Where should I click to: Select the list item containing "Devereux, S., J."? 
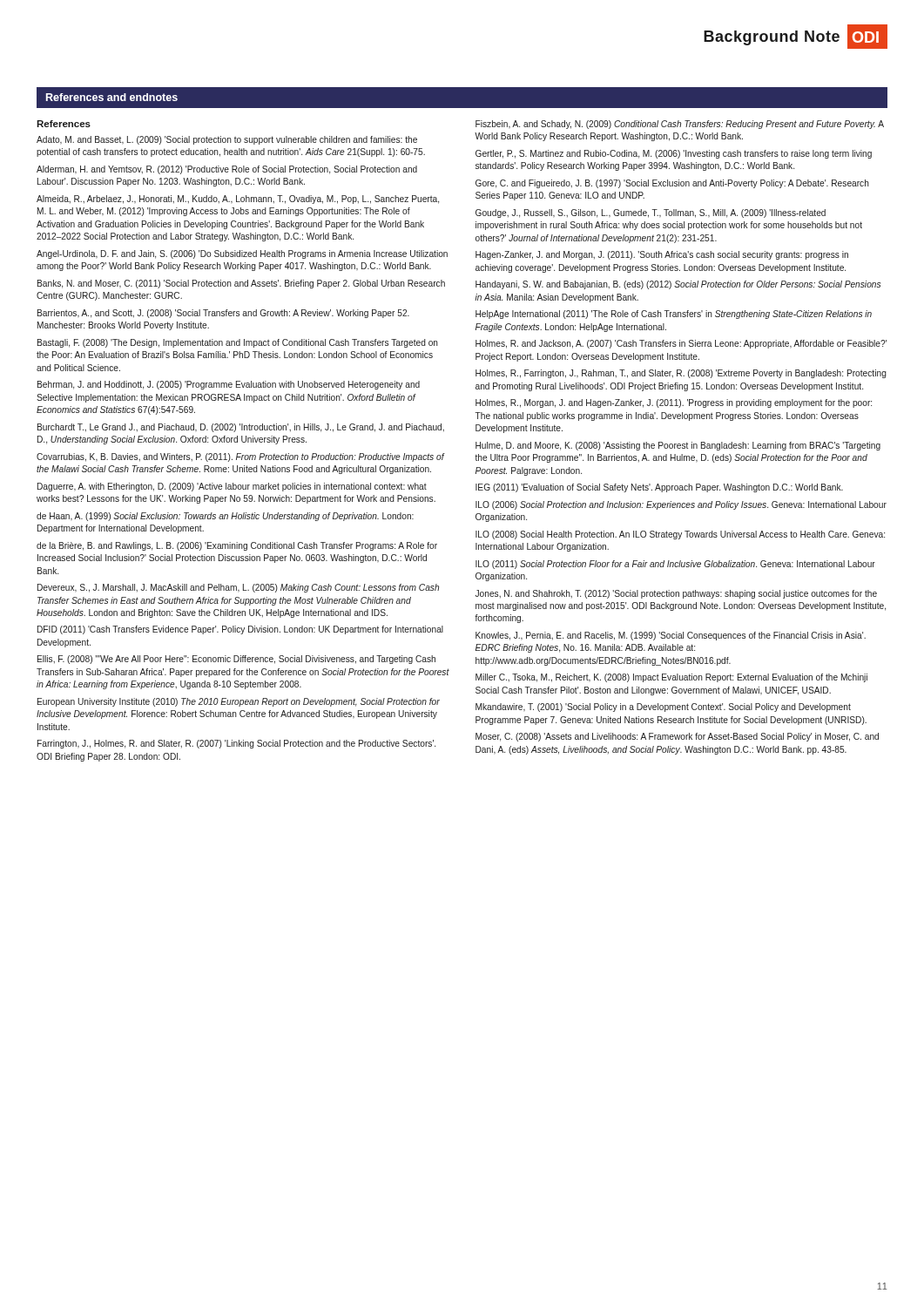pos(238,600)
